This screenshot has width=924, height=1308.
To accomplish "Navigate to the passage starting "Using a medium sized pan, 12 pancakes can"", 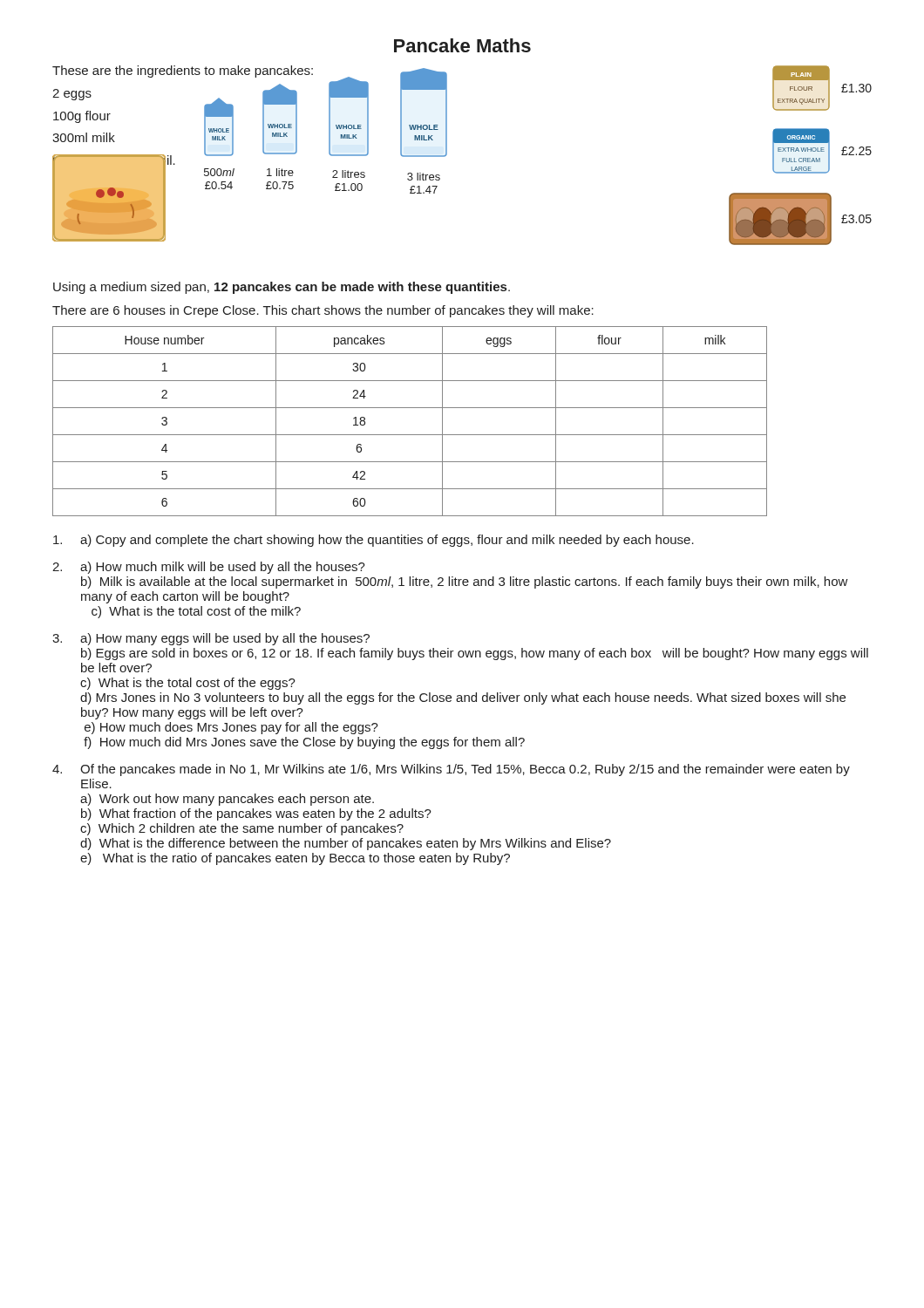I will pyautogui.click(x=282, y=286).
